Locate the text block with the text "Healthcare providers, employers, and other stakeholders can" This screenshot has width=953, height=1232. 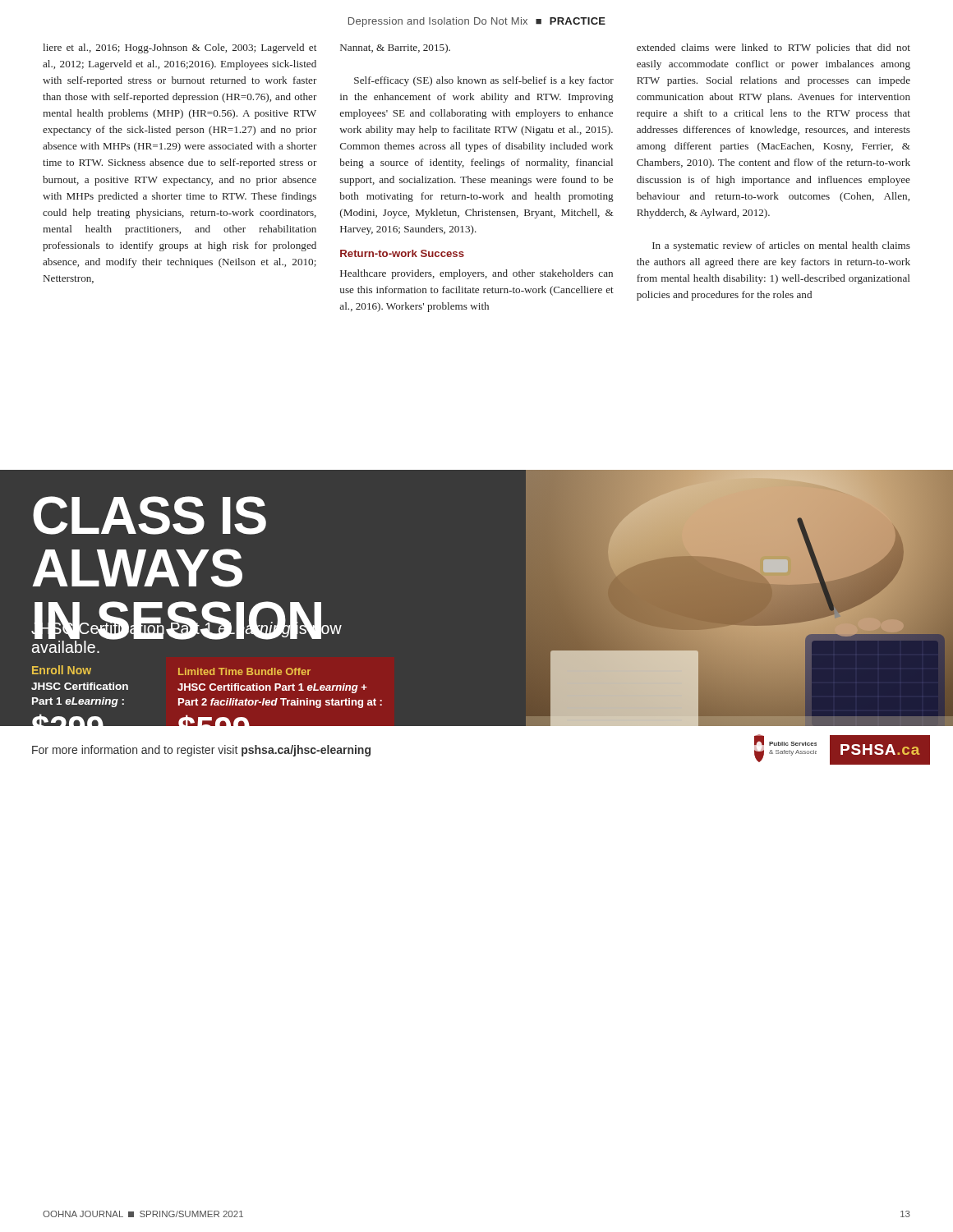[476, 289]
